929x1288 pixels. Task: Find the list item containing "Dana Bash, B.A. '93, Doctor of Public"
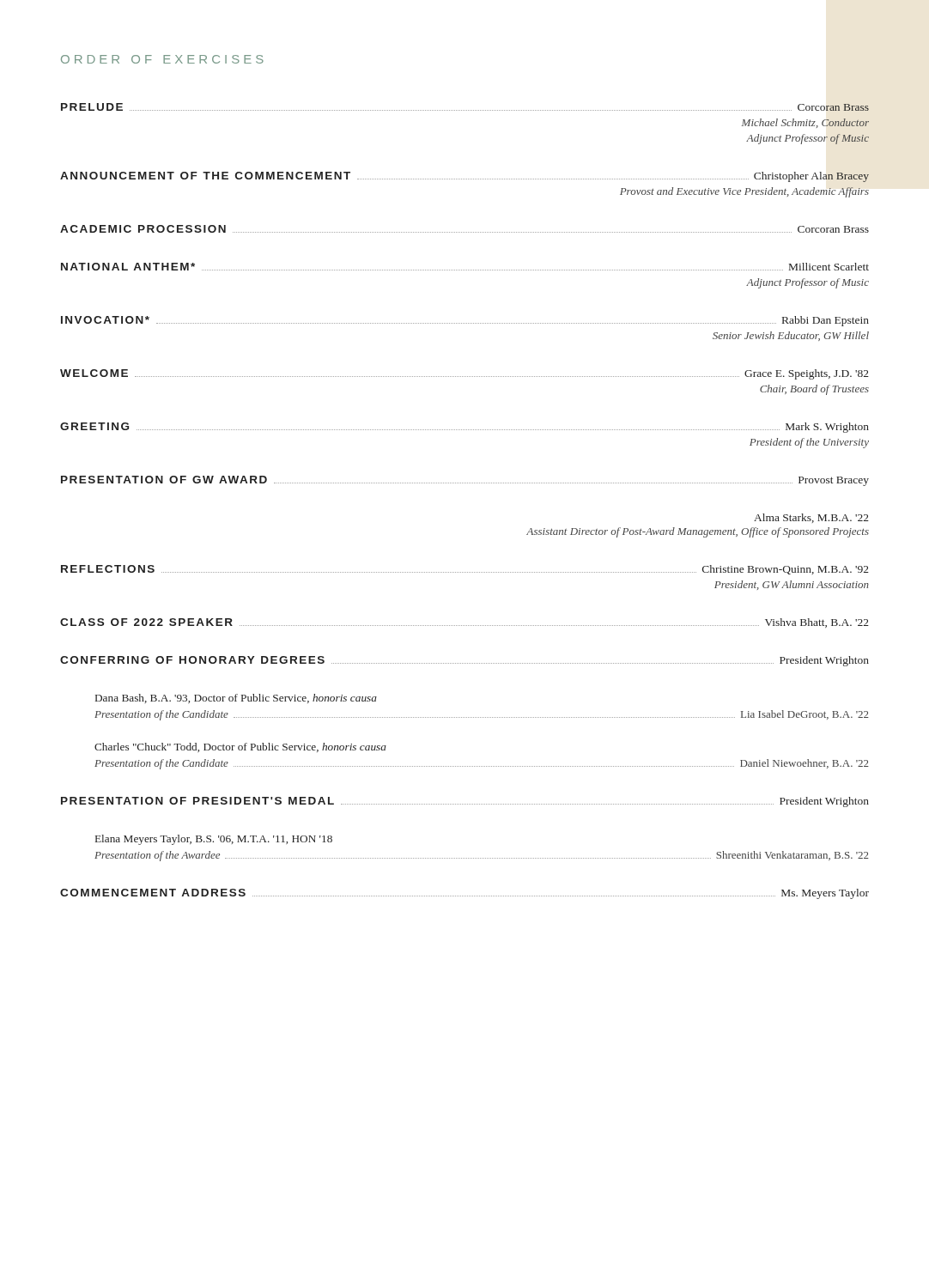point(482,706)
